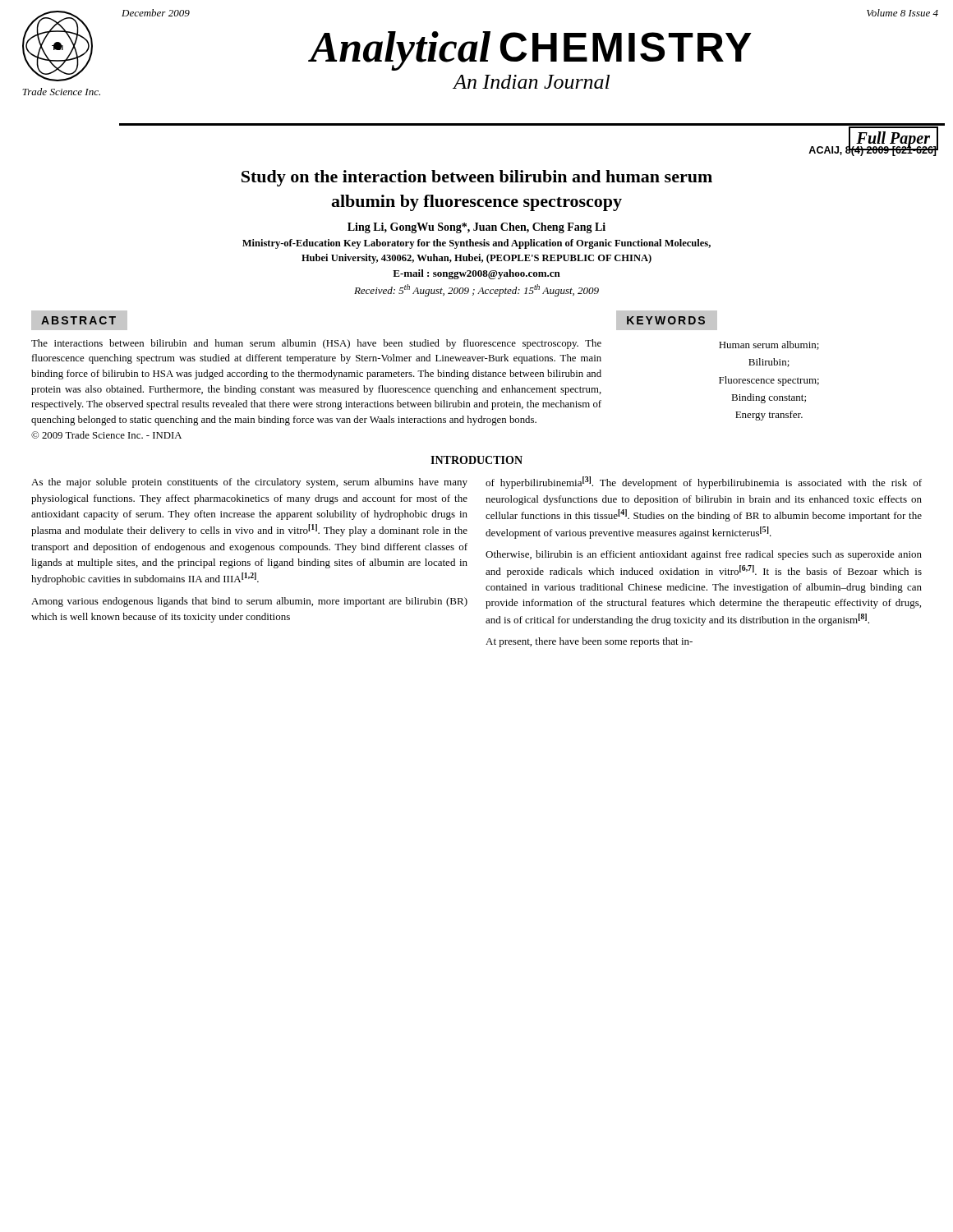Where is the passage that starts "Ministry-of-Education Key Laboratory for the Synthesis and"?
This screenshot has height=1232, width=953.
(476, 251)
